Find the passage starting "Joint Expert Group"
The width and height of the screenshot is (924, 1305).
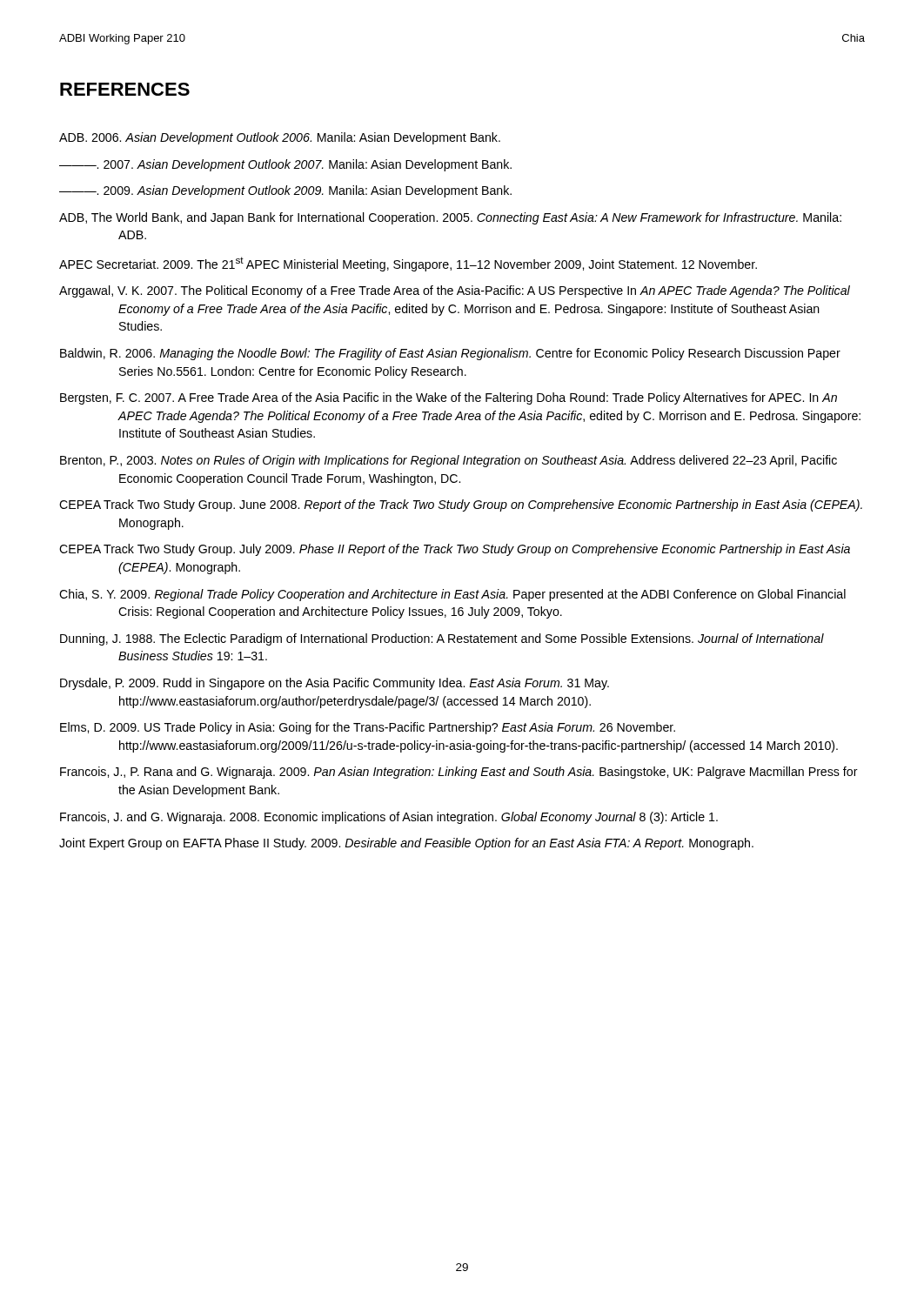coord(407,843)
